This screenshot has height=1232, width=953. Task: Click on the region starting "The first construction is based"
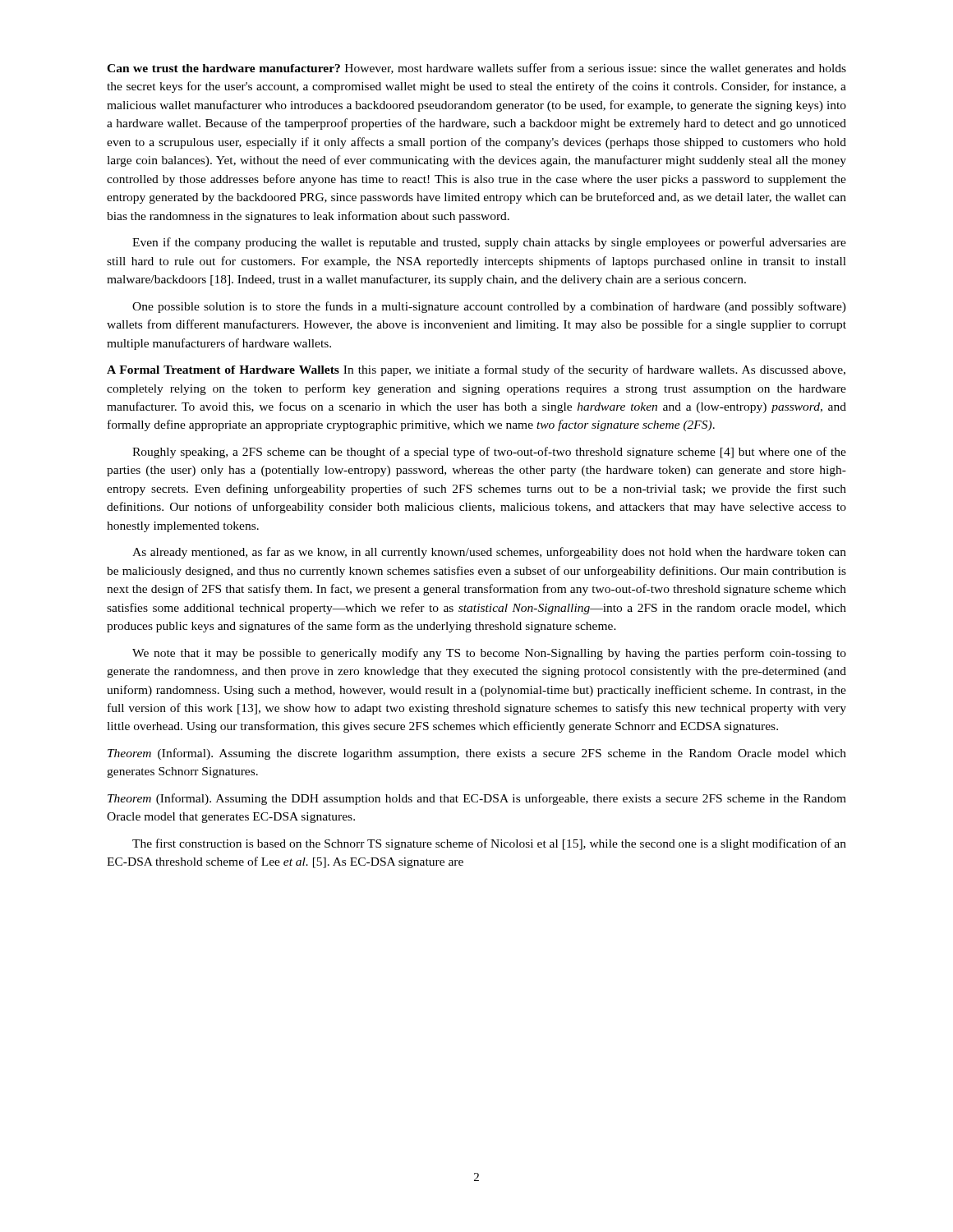pos(476,853)
